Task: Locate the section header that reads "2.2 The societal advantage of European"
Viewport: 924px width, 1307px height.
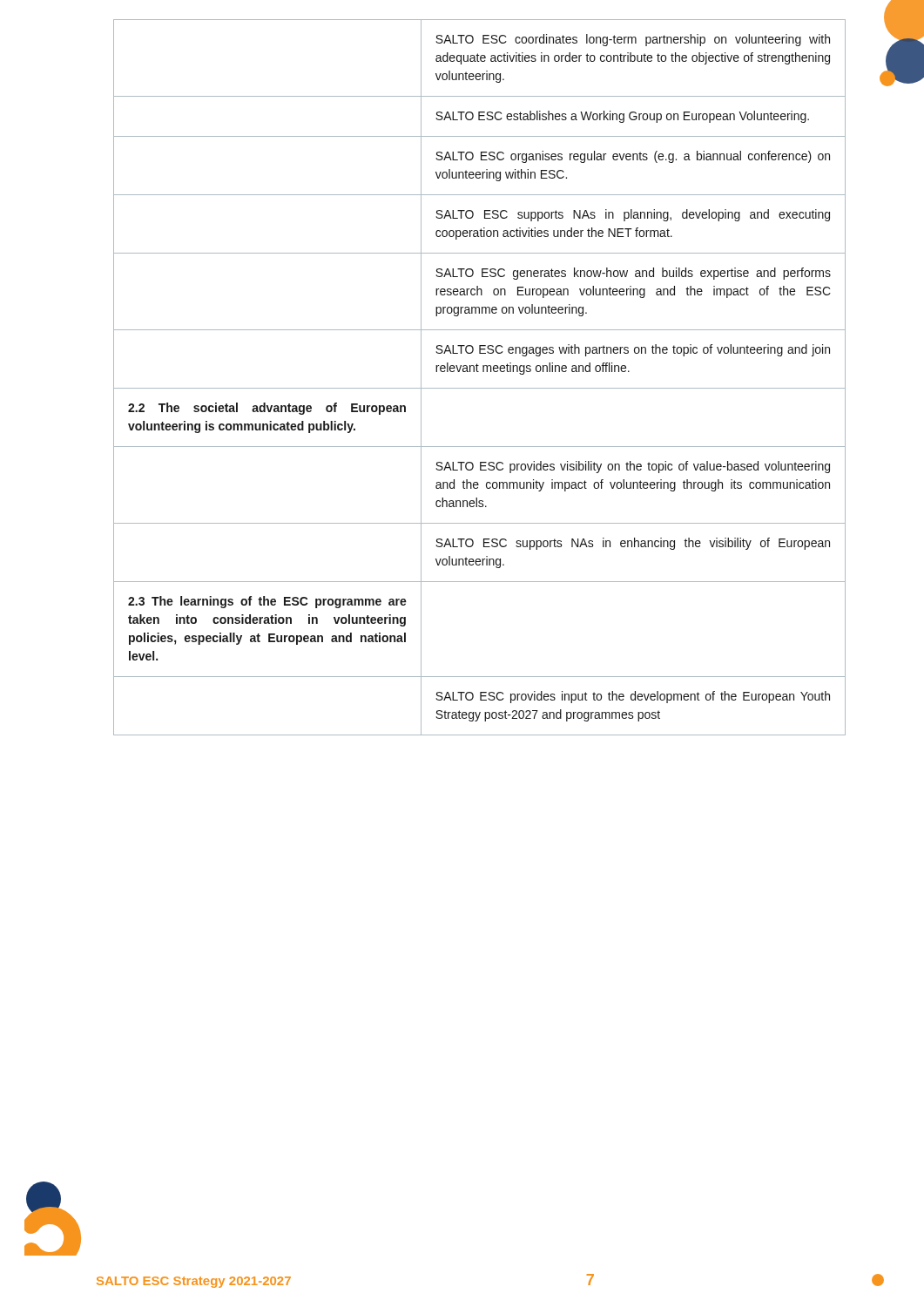Action: (267, 417)
